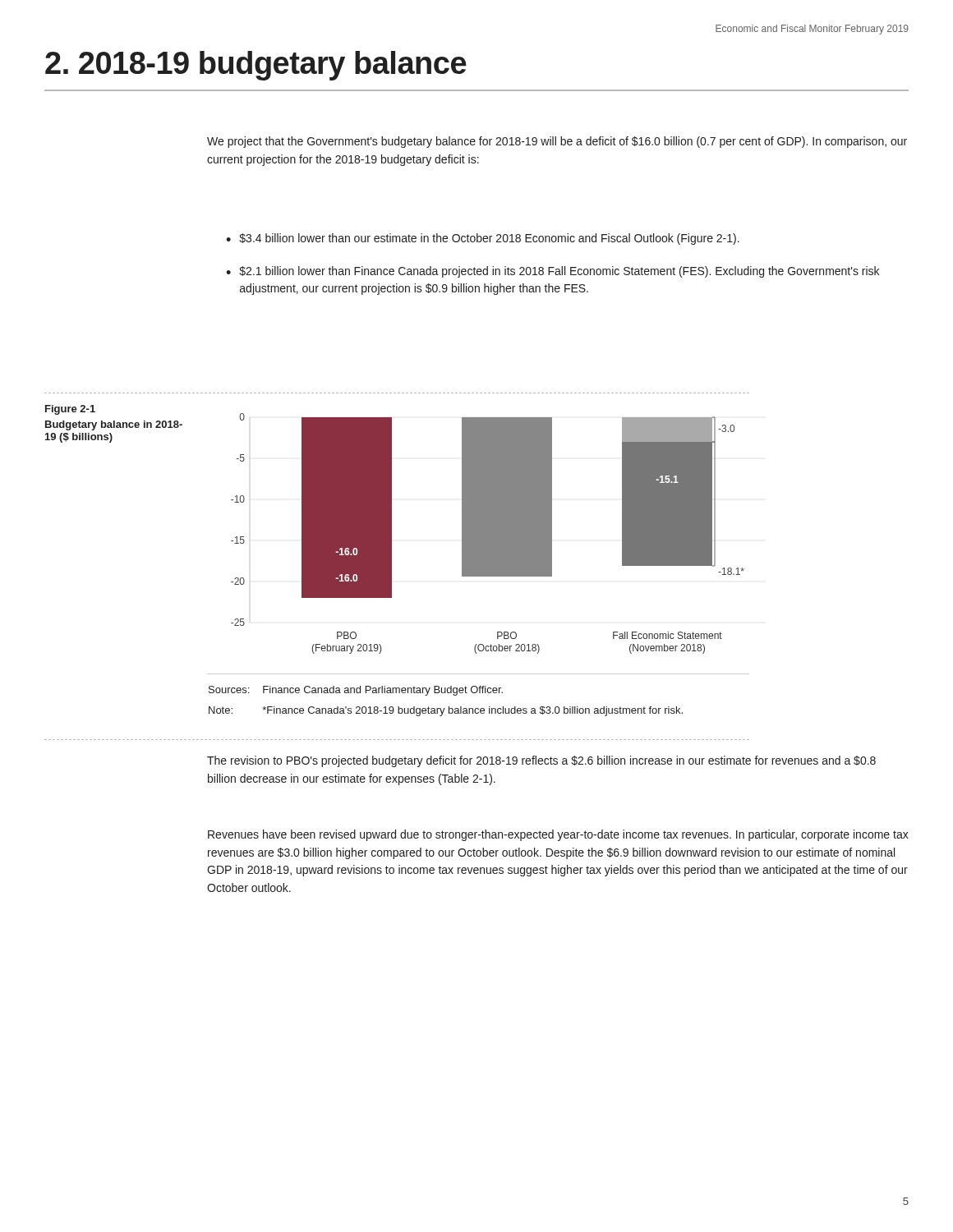The image size is (953, 1232).
Task: Find the bar chart
Action: [495, 538]
